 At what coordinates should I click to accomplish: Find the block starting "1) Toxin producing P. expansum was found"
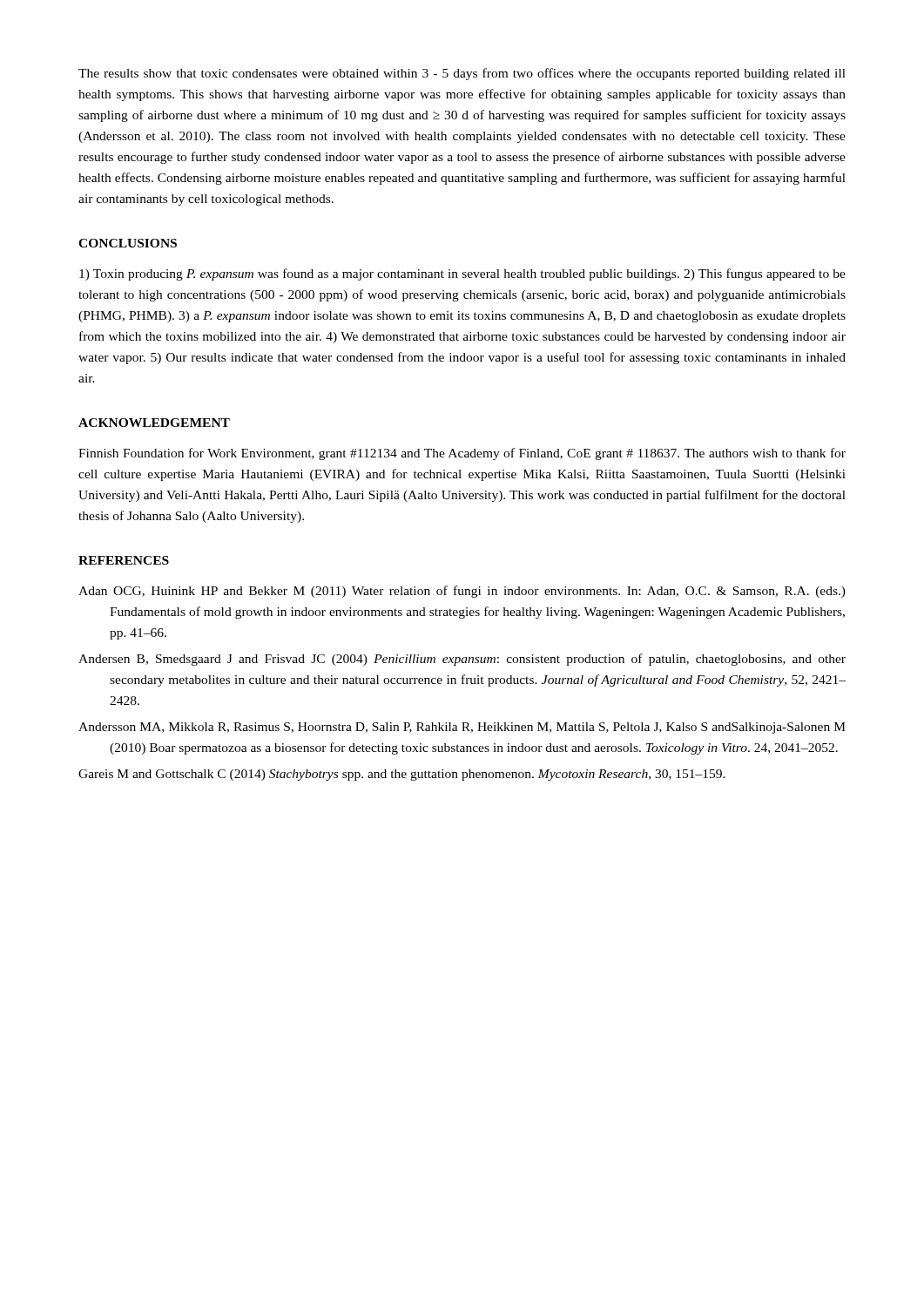coord(462,326)
